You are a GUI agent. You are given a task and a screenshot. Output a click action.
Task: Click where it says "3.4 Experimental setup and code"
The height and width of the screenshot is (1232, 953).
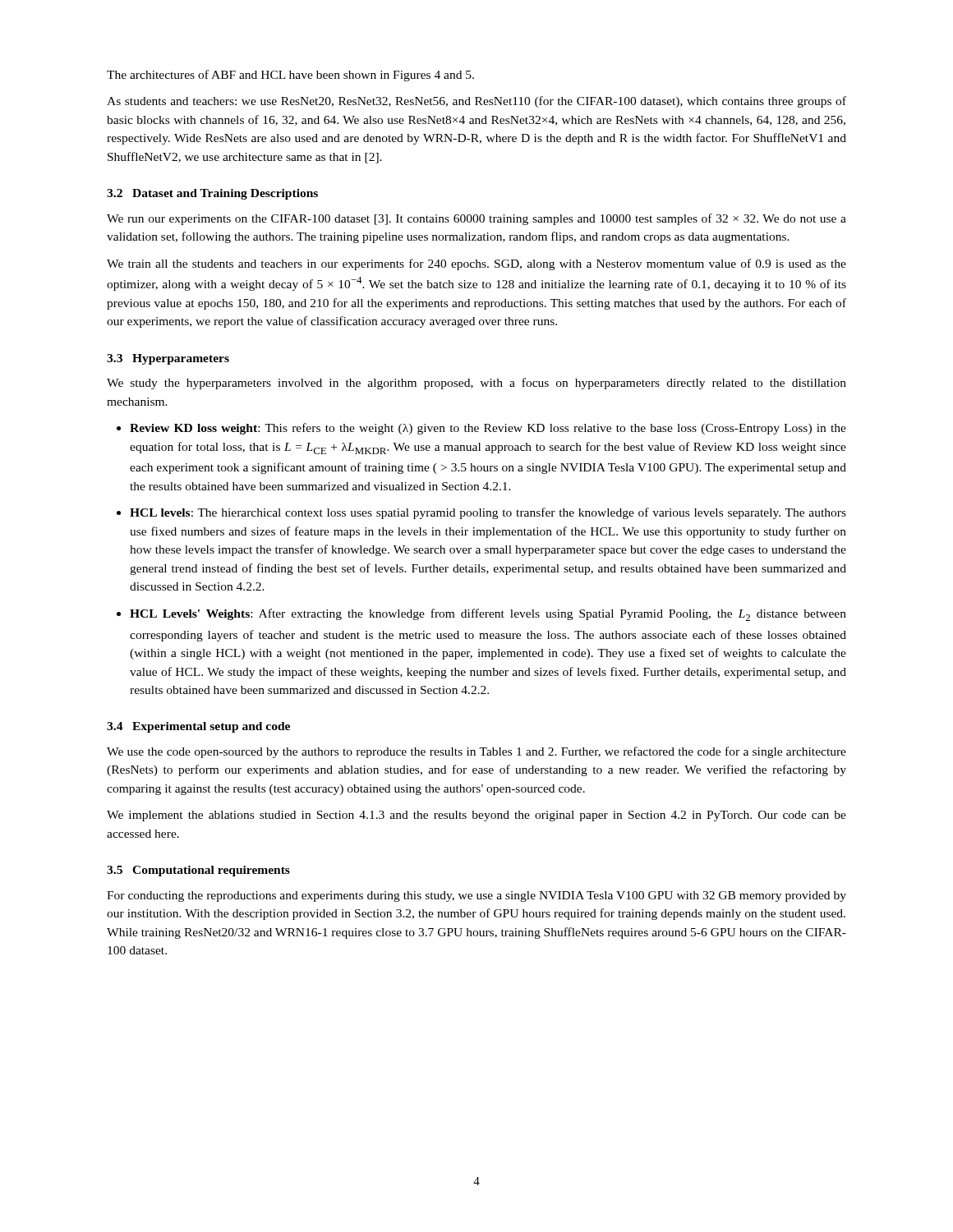point(198,727)
